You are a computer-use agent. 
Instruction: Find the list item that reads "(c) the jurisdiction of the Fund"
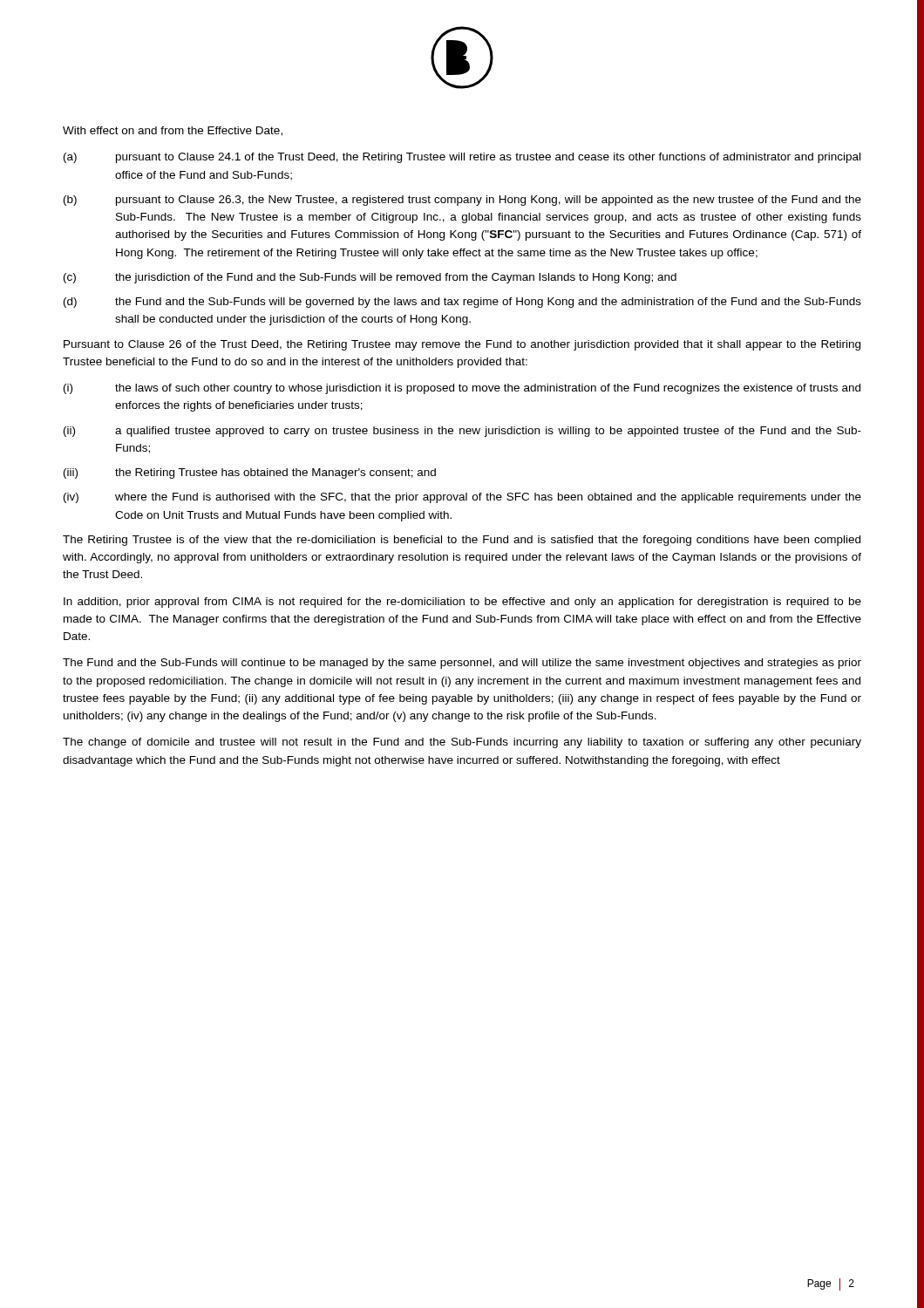coord(462,277)
